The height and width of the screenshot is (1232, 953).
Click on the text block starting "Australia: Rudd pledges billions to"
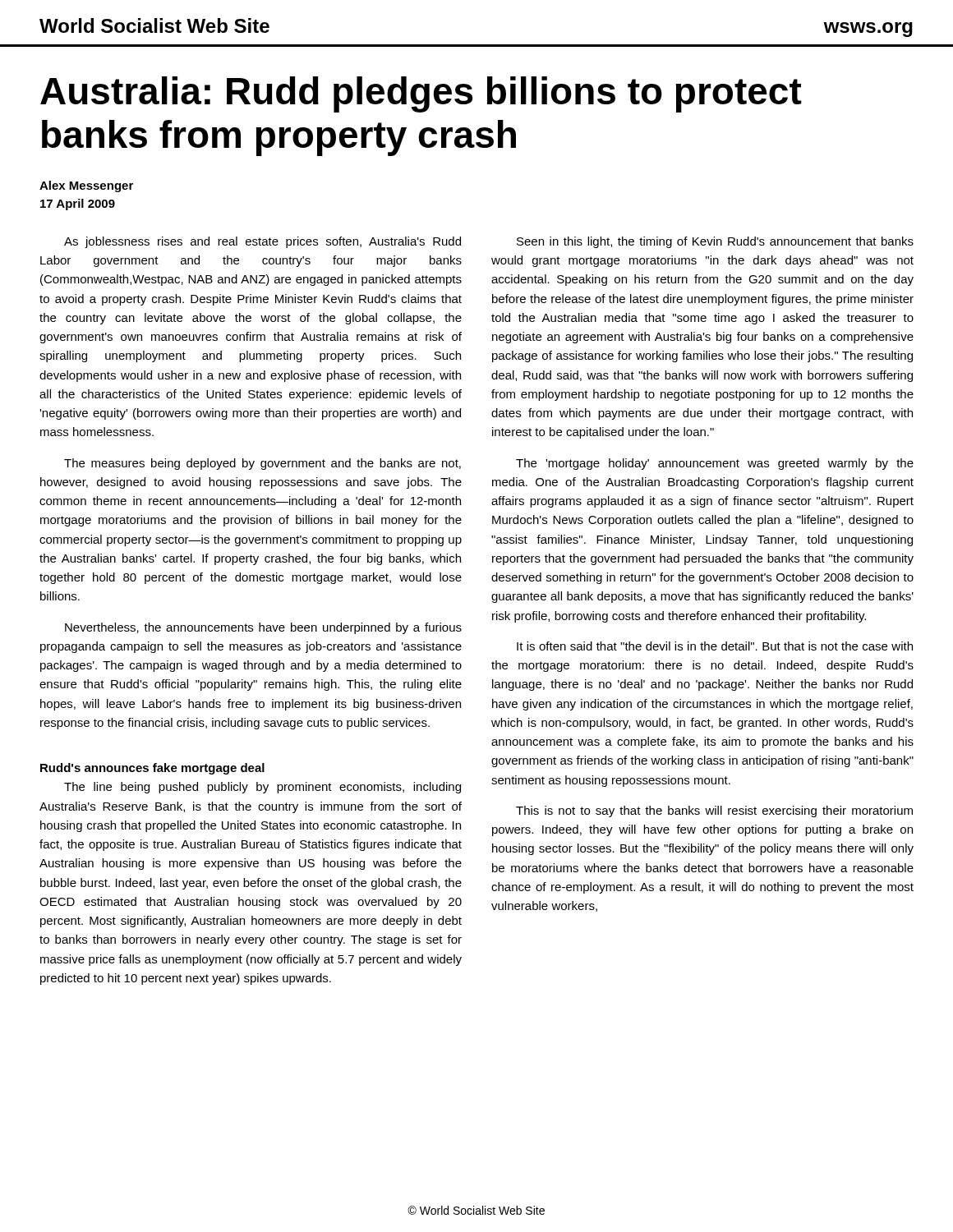coord(476,113)
